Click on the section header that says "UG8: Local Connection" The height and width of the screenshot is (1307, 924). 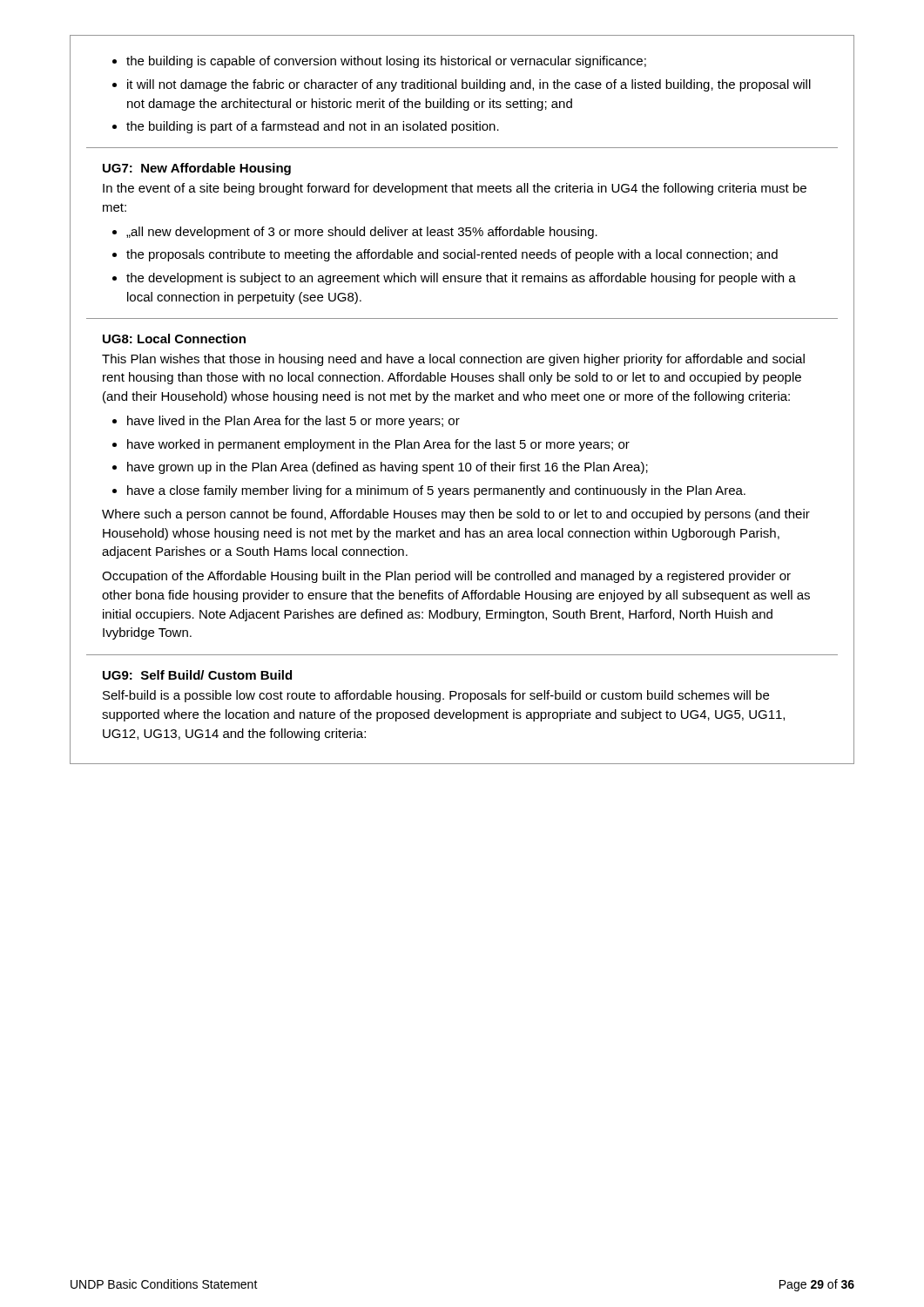pos(174,338)
